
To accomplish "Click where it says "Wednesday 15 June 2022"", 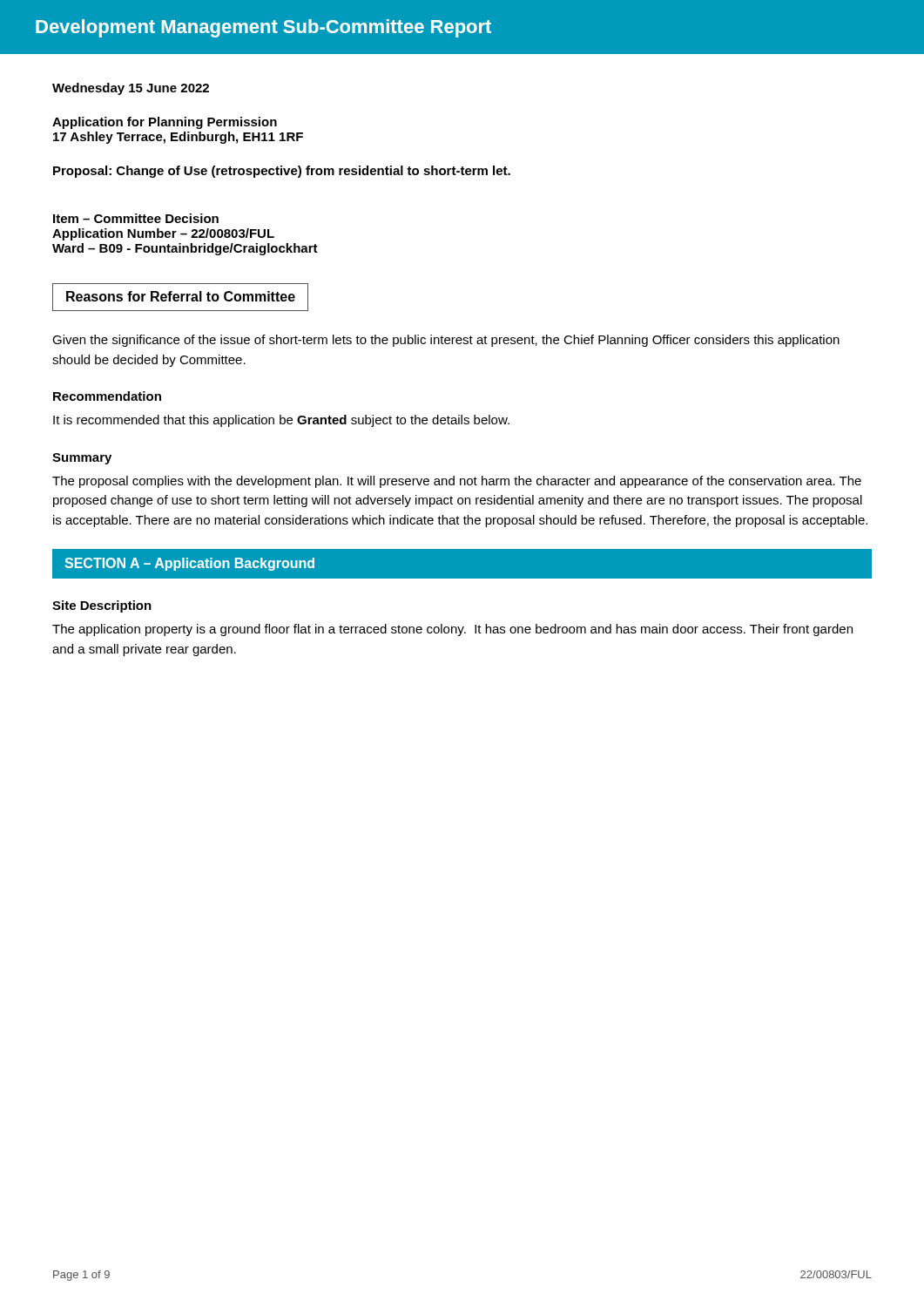I will tap(131, 88).
